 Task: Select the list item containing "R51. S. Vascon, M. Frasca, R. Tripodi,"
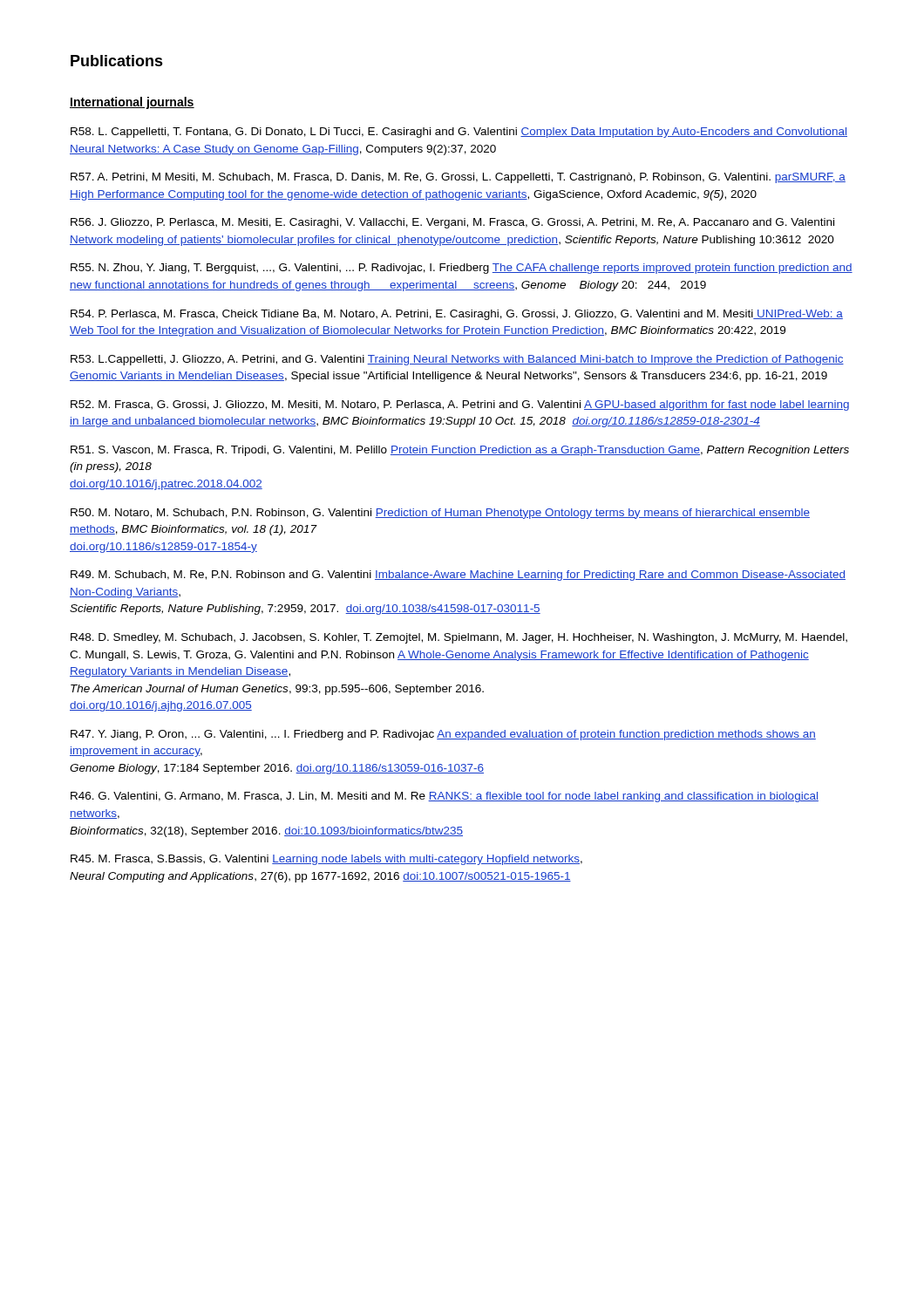point(460,466)
